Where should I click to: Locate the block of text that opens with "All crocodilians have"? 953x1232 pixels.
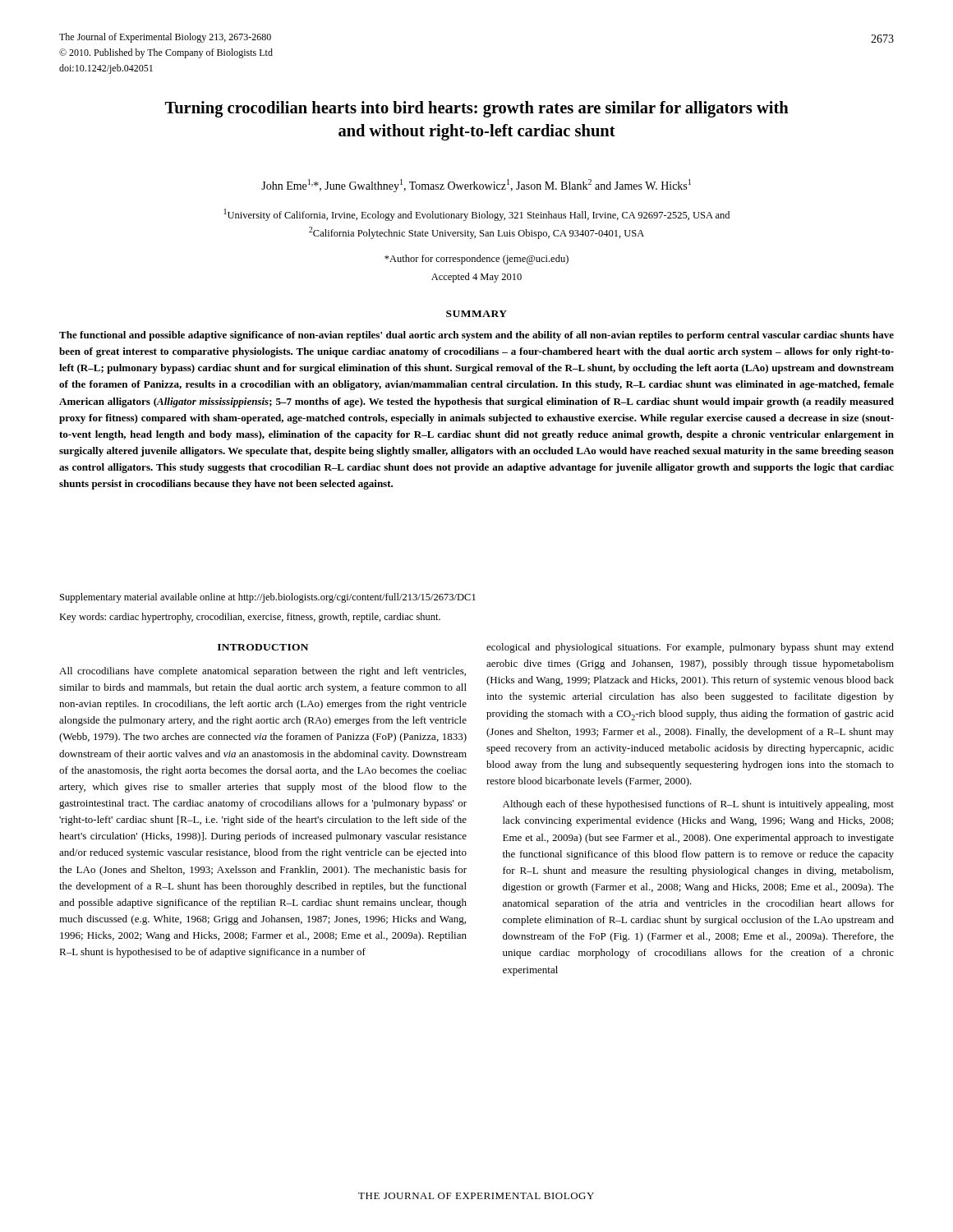point(263,812)
